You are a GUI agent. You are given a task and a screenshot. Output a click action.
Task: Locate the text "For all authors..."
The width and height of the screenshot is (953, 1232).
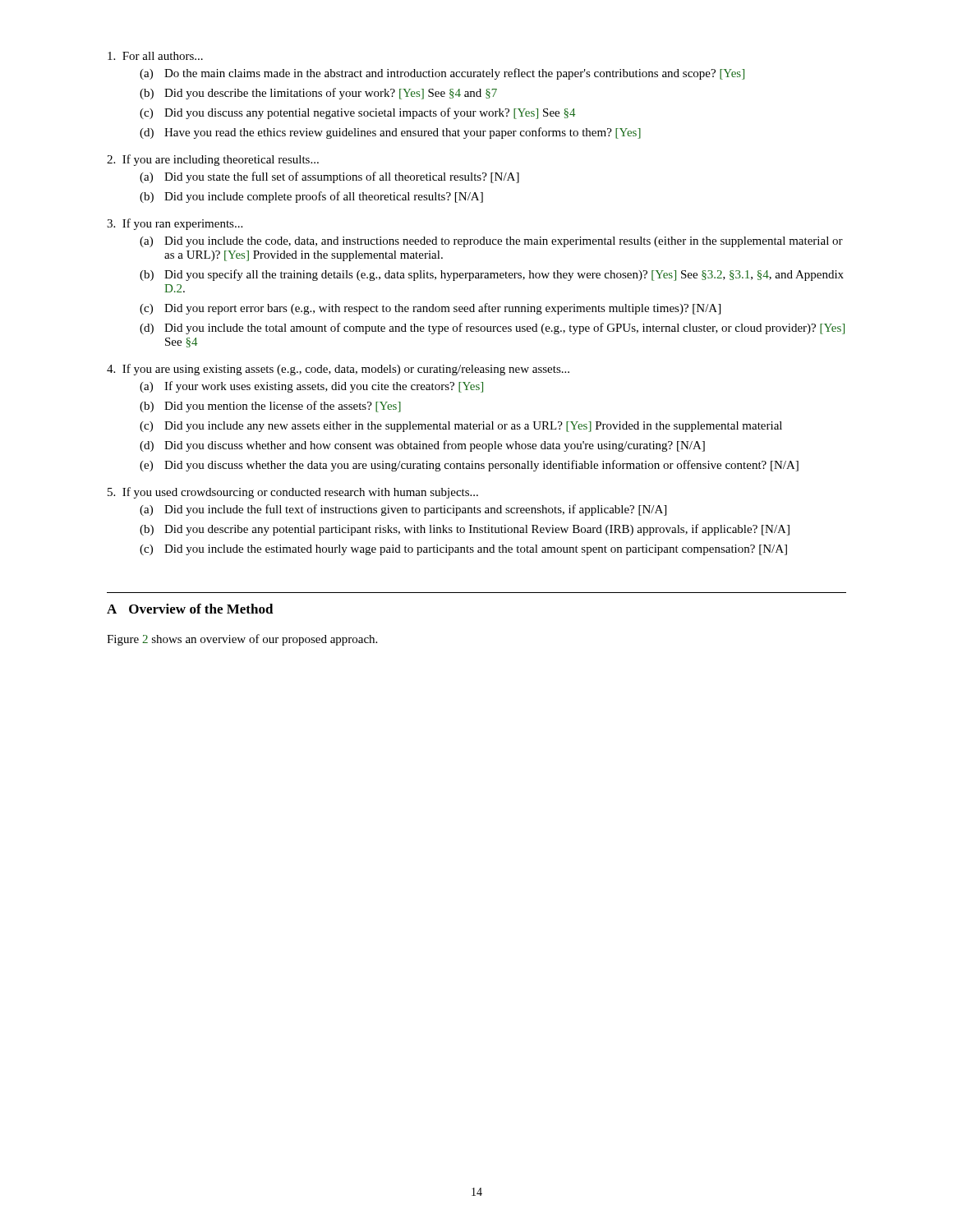pyautogui.click(x=155, y=56)
